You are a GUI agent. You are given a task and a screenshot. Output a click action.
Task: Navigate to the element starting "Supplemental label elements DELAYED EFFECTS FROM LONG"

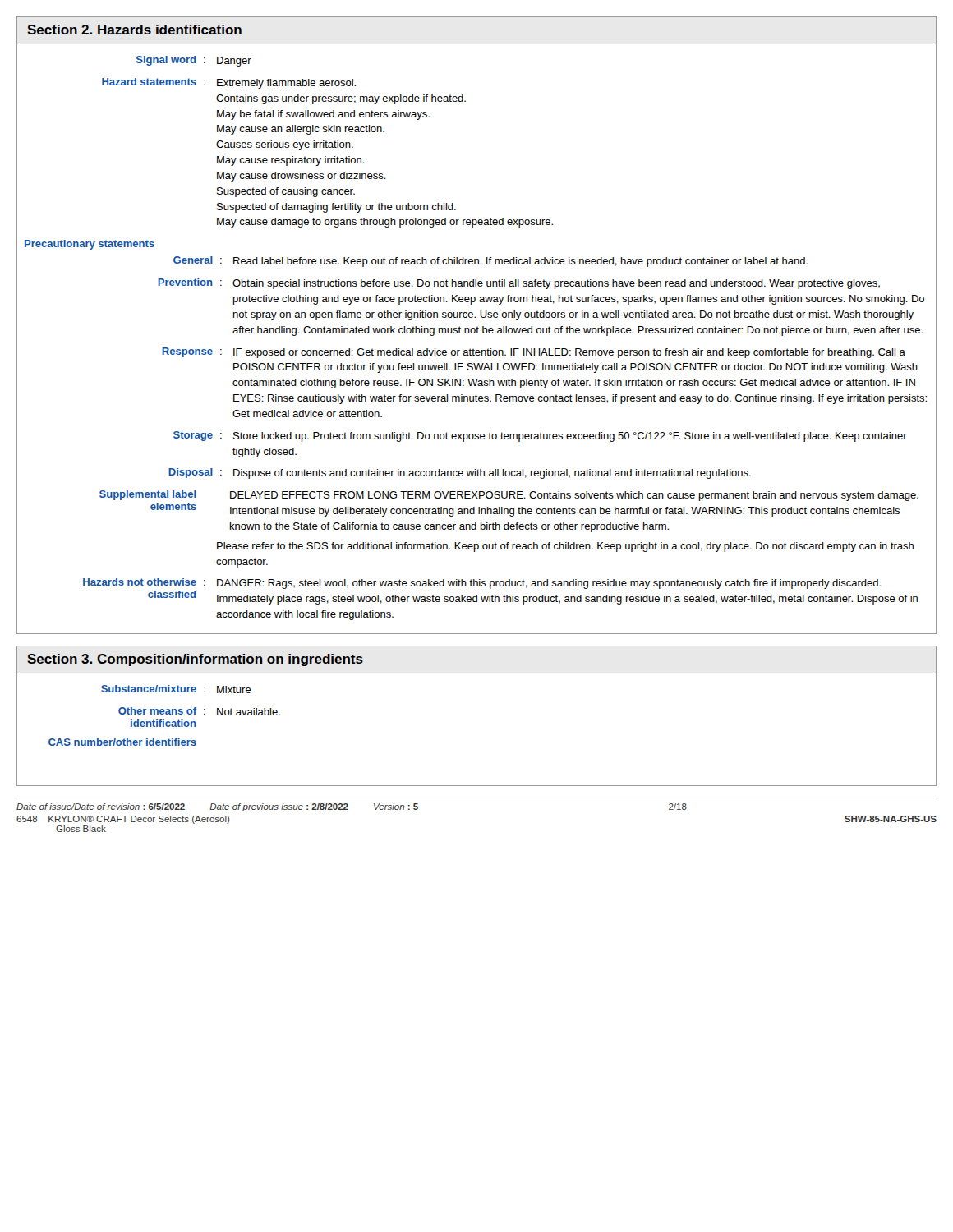[x=476, y=529]
